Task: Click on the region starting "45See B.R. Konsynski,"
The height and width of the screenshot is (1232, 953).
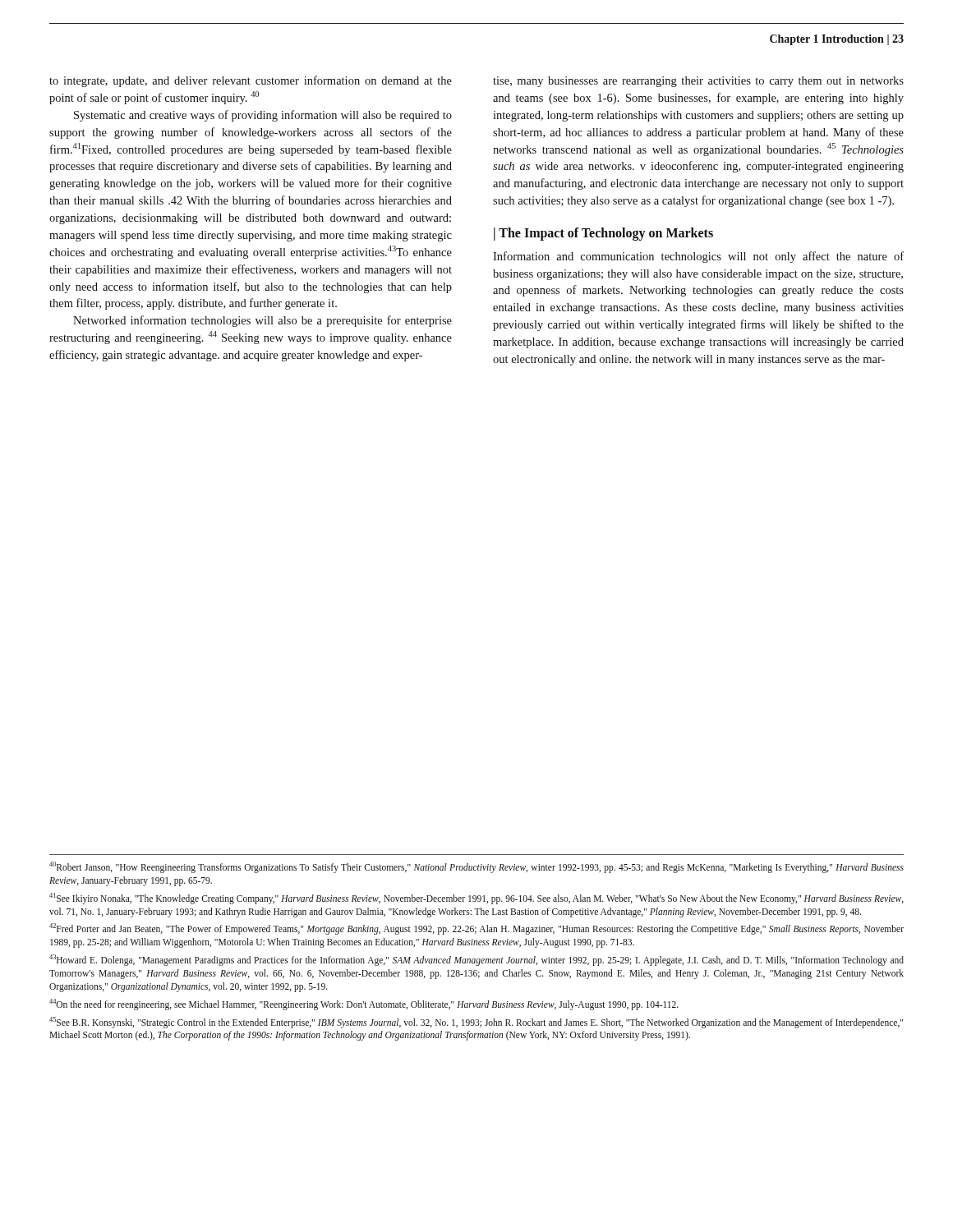Action: coord(476,1028)
